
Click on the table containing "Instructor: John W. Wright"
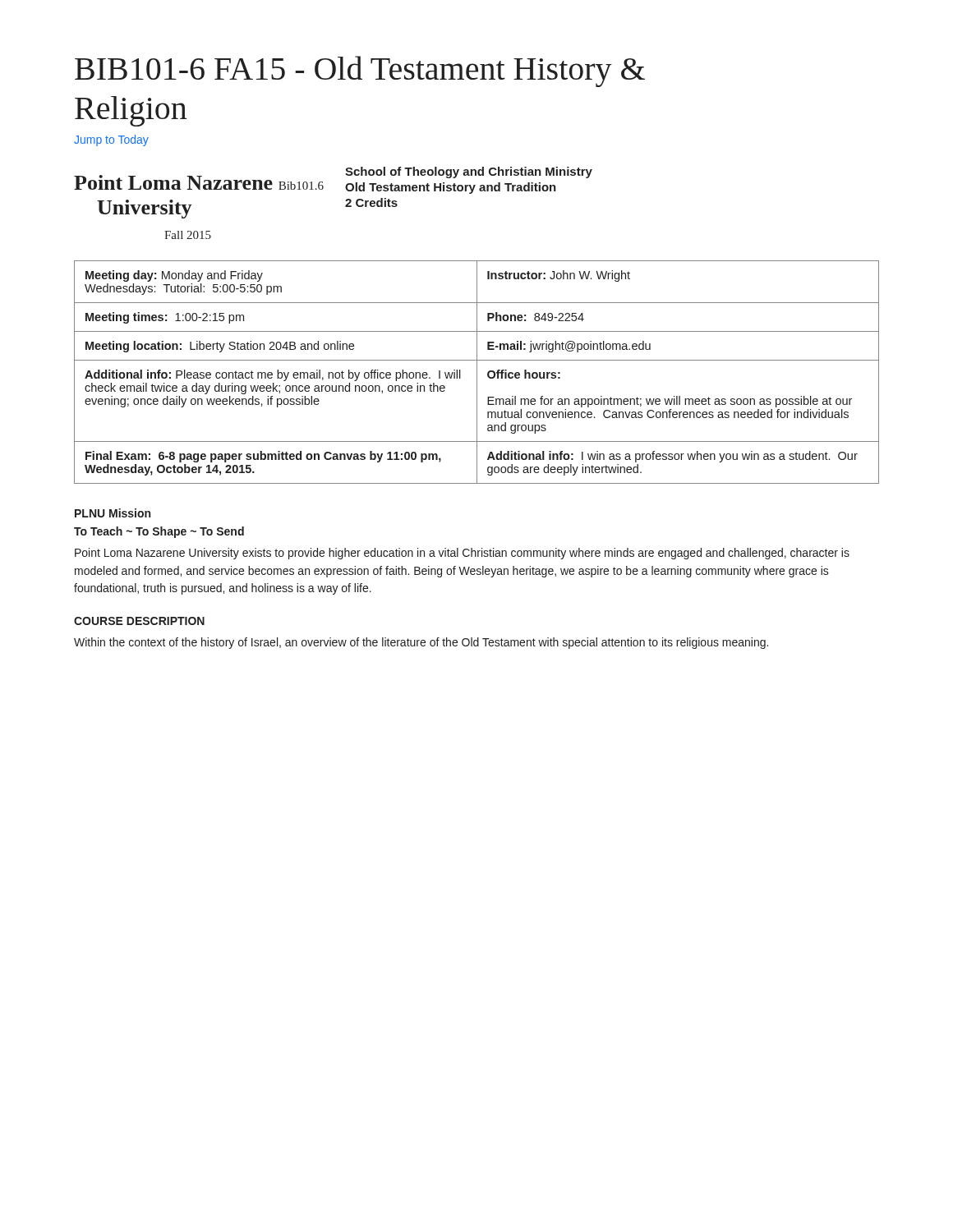476,372
